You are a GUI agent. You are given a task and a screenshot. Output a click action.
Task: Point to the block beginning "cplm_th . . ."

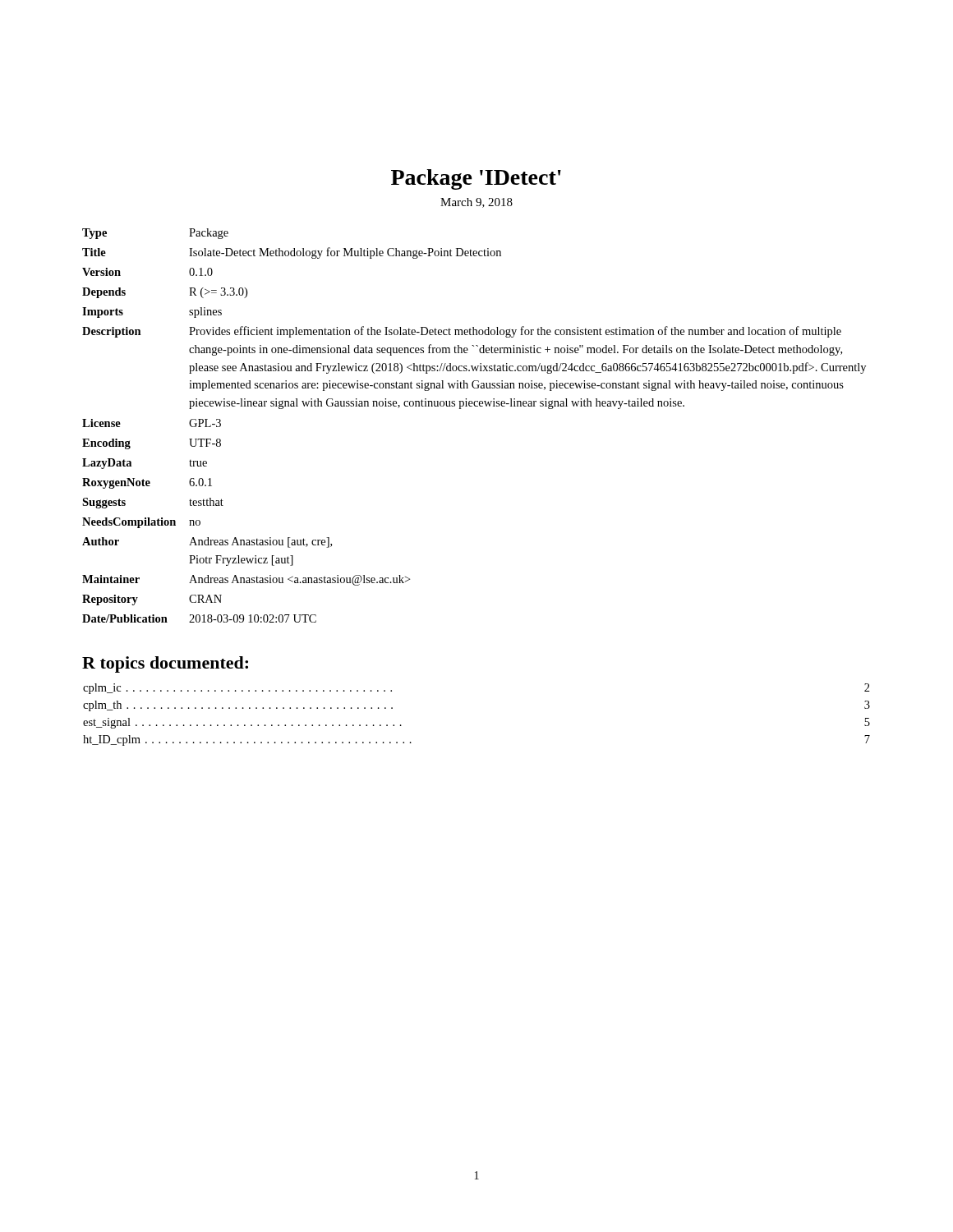tap(96, 706)
